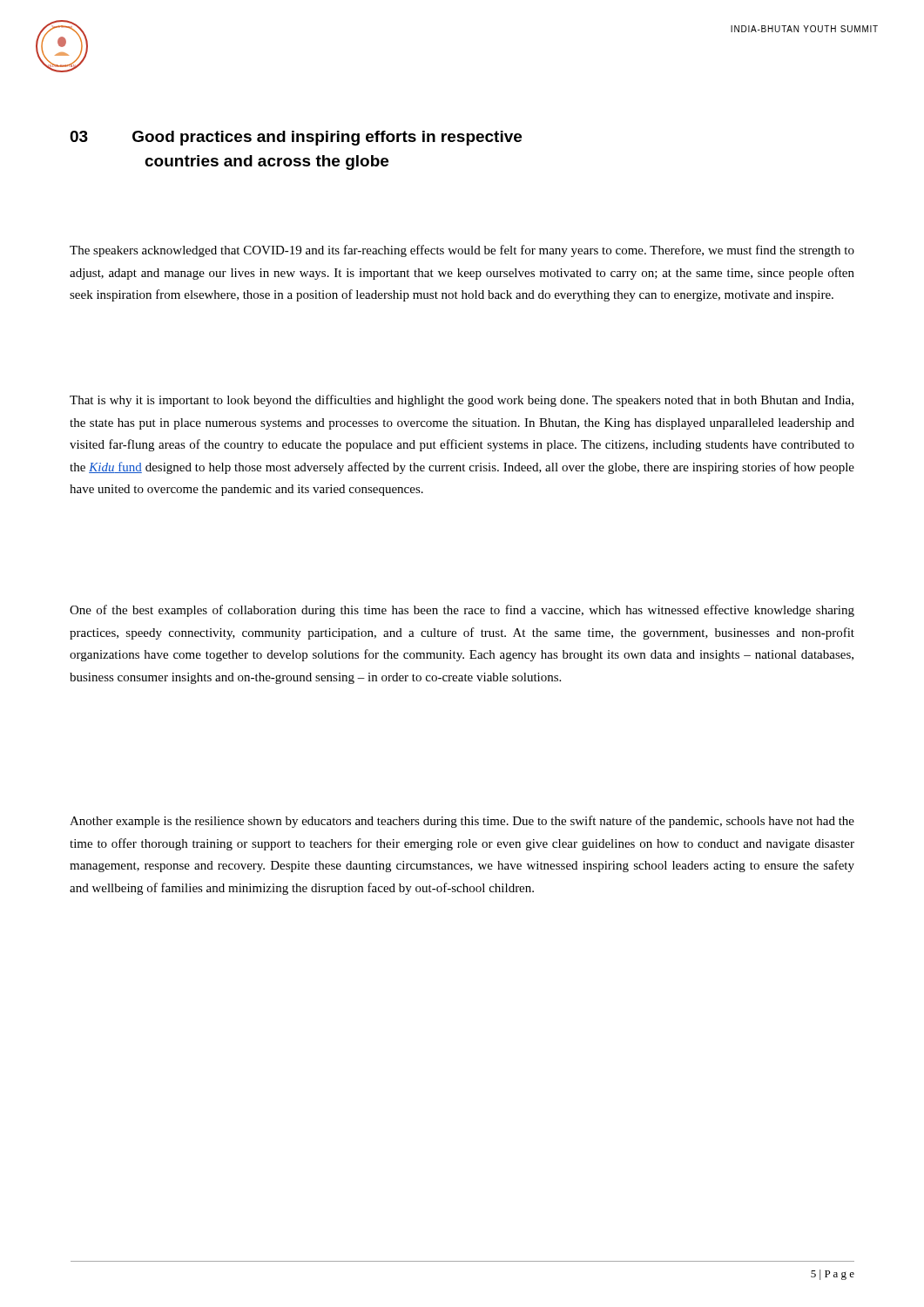Locate the logo
Image resolution: width=924 pixels, height=1307 pixels.
62,46
